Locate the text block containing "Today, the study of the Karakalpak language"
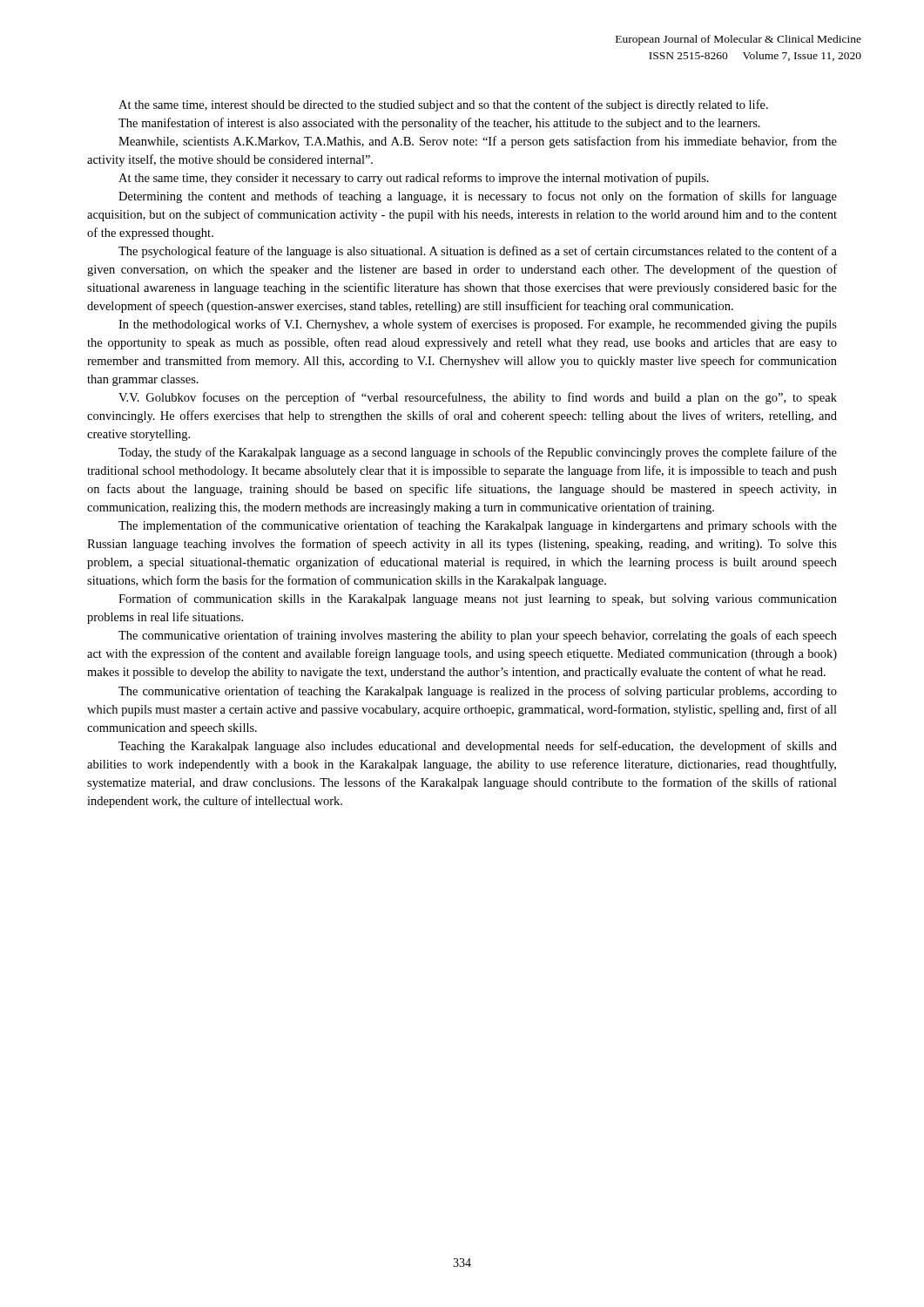The image size is (924, 1307). 462,480
